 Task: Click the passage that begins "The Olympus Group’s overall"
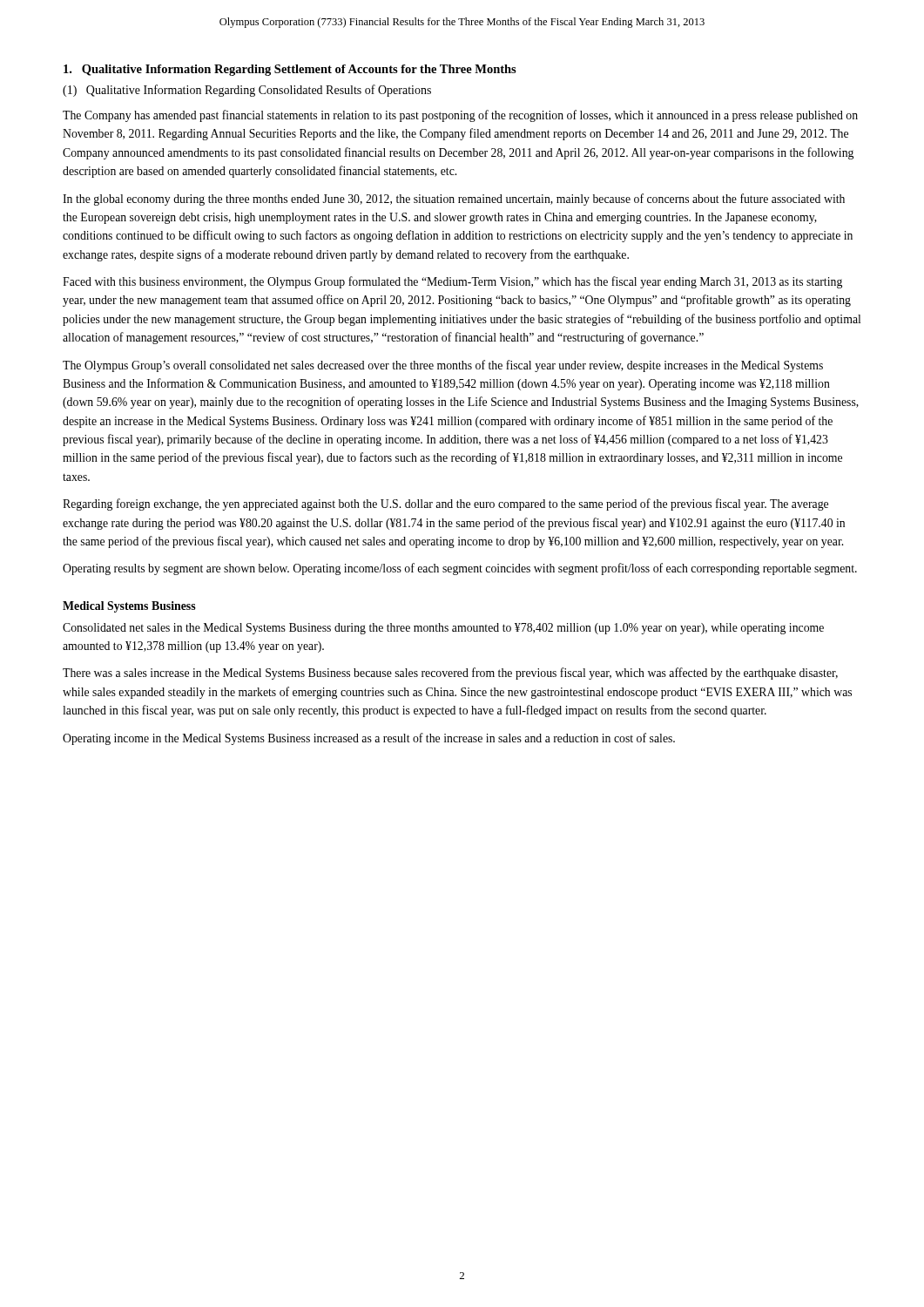pyautogui.click(x=461, y=421)
